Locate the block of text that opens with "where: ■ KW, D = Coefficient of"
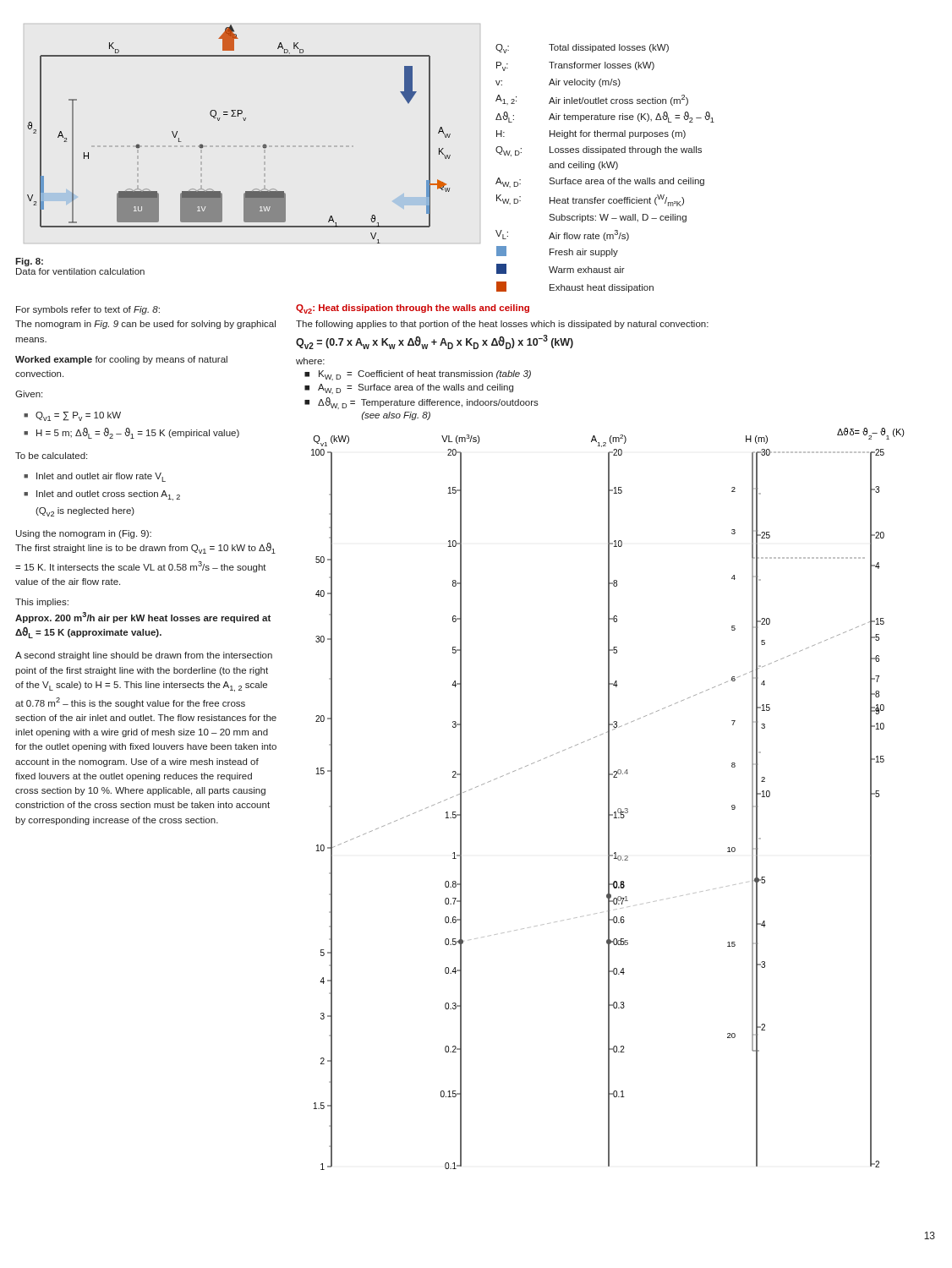 tap(310, 361)
